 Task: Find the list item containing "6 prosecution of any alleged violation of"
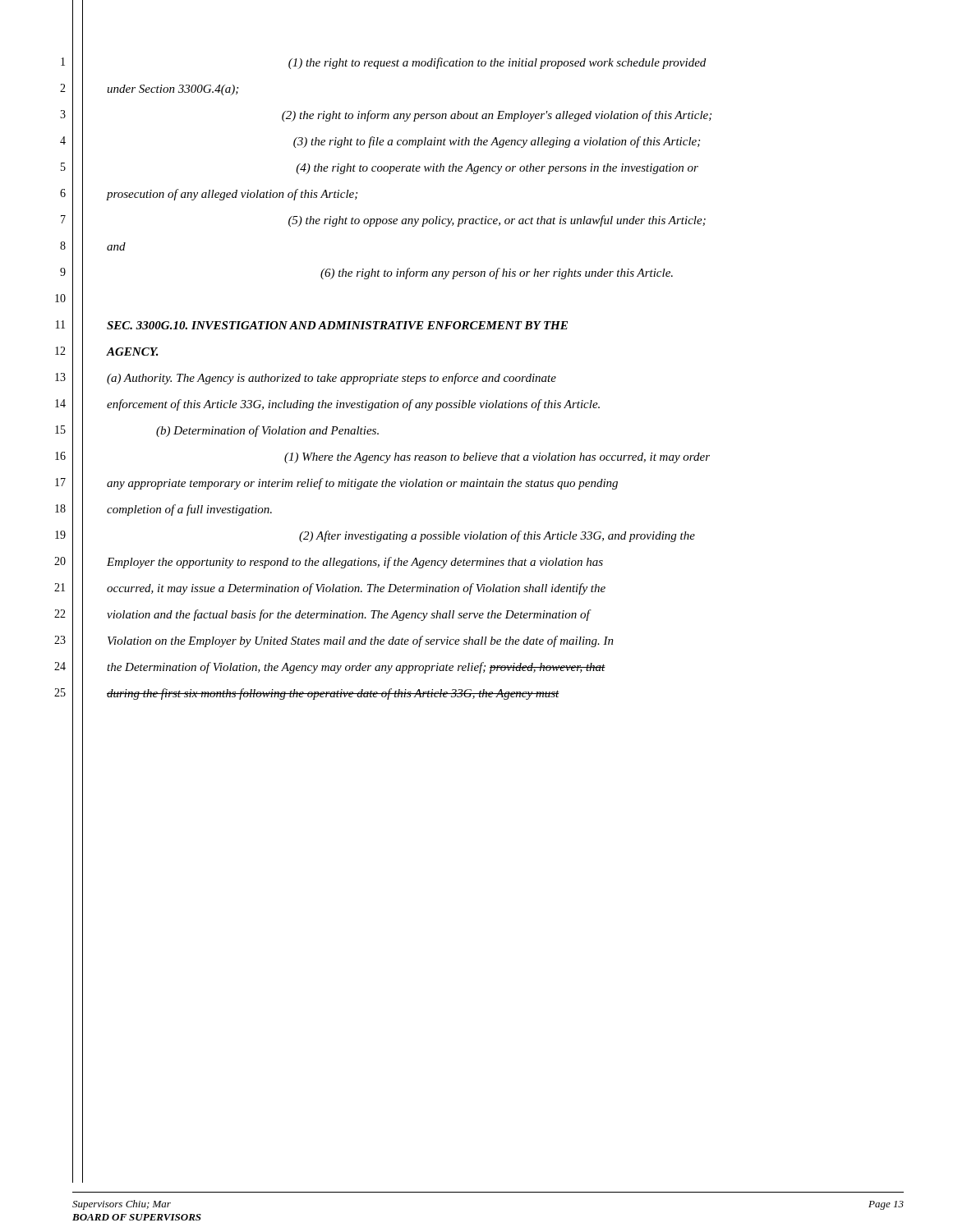click(232, 195)
